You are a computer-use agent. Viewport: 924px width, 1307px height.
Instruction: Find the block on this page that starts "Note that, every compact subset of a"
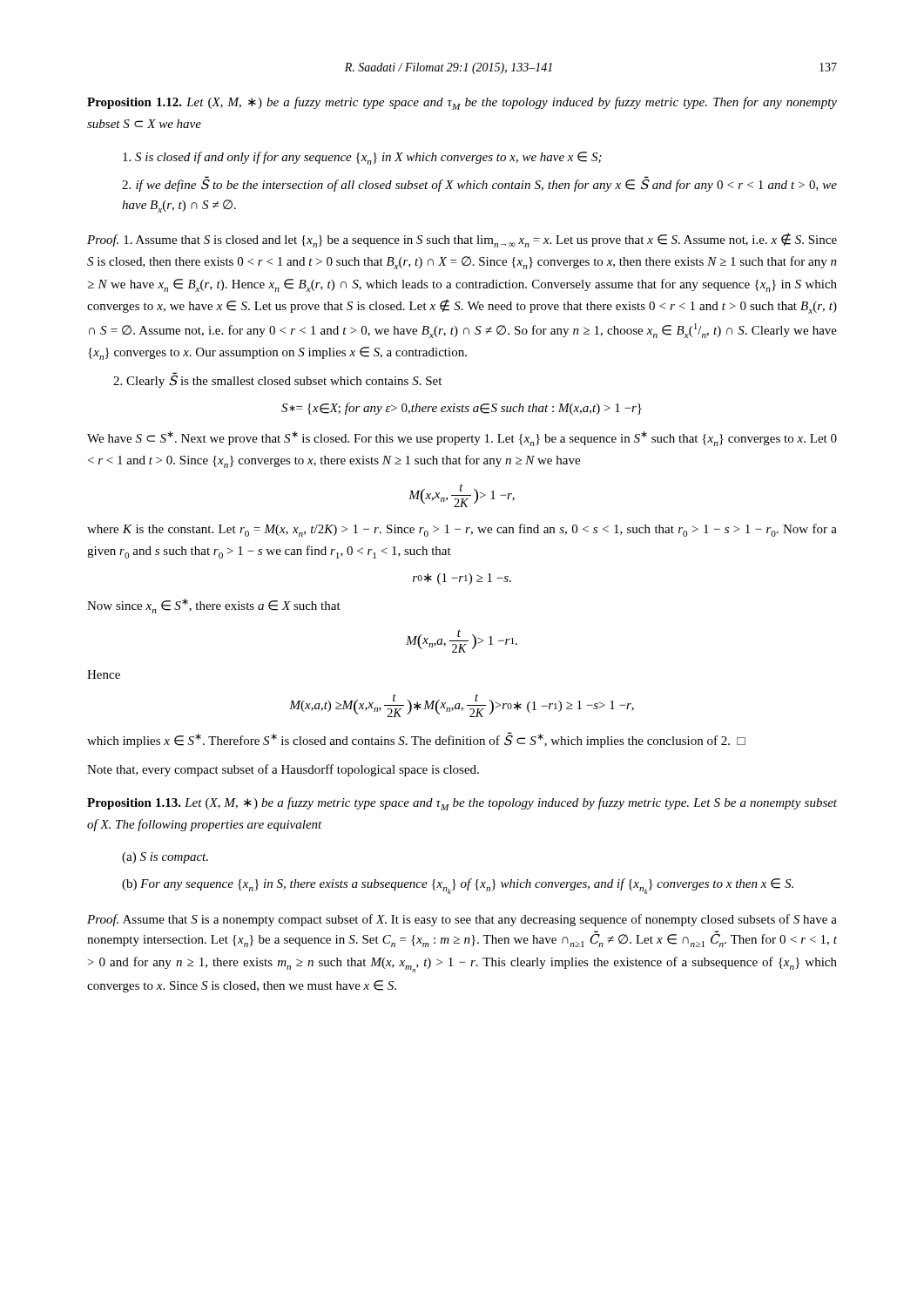tap(462, 770)
